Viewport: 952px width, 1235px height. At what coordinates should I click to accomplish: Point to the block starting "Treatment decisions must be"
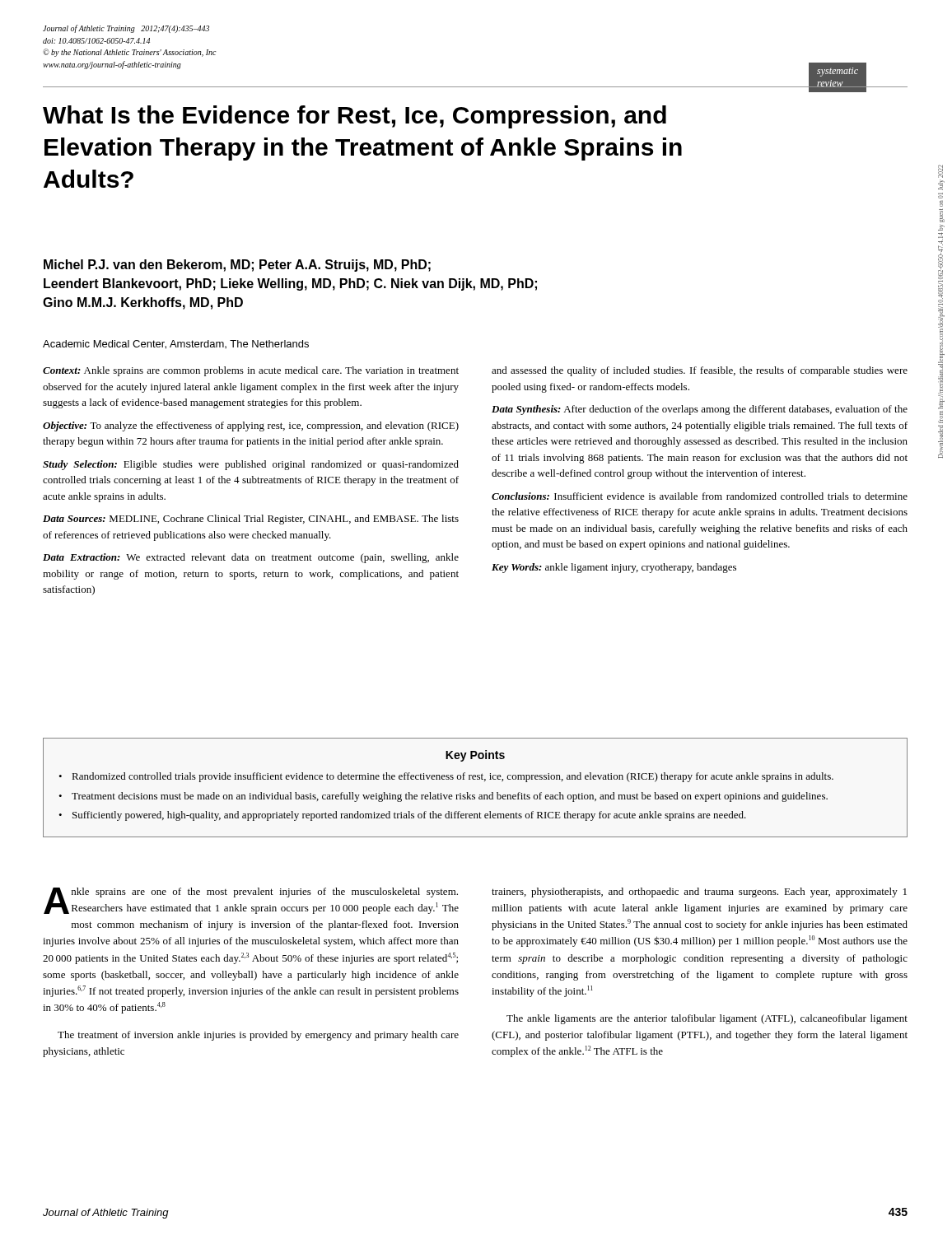coord(450,795)
